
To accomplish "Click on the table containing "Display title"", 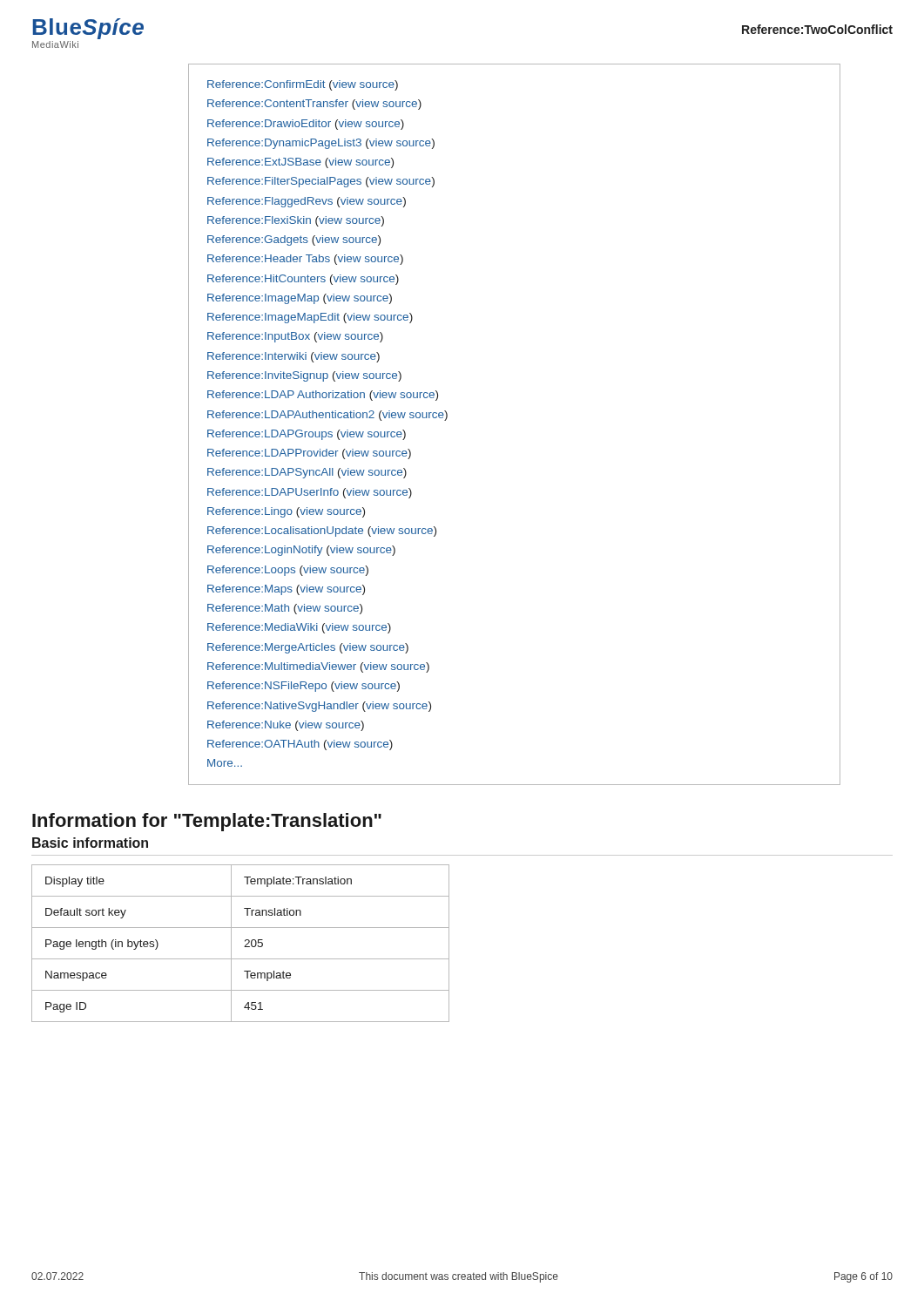I will (462, 943).
